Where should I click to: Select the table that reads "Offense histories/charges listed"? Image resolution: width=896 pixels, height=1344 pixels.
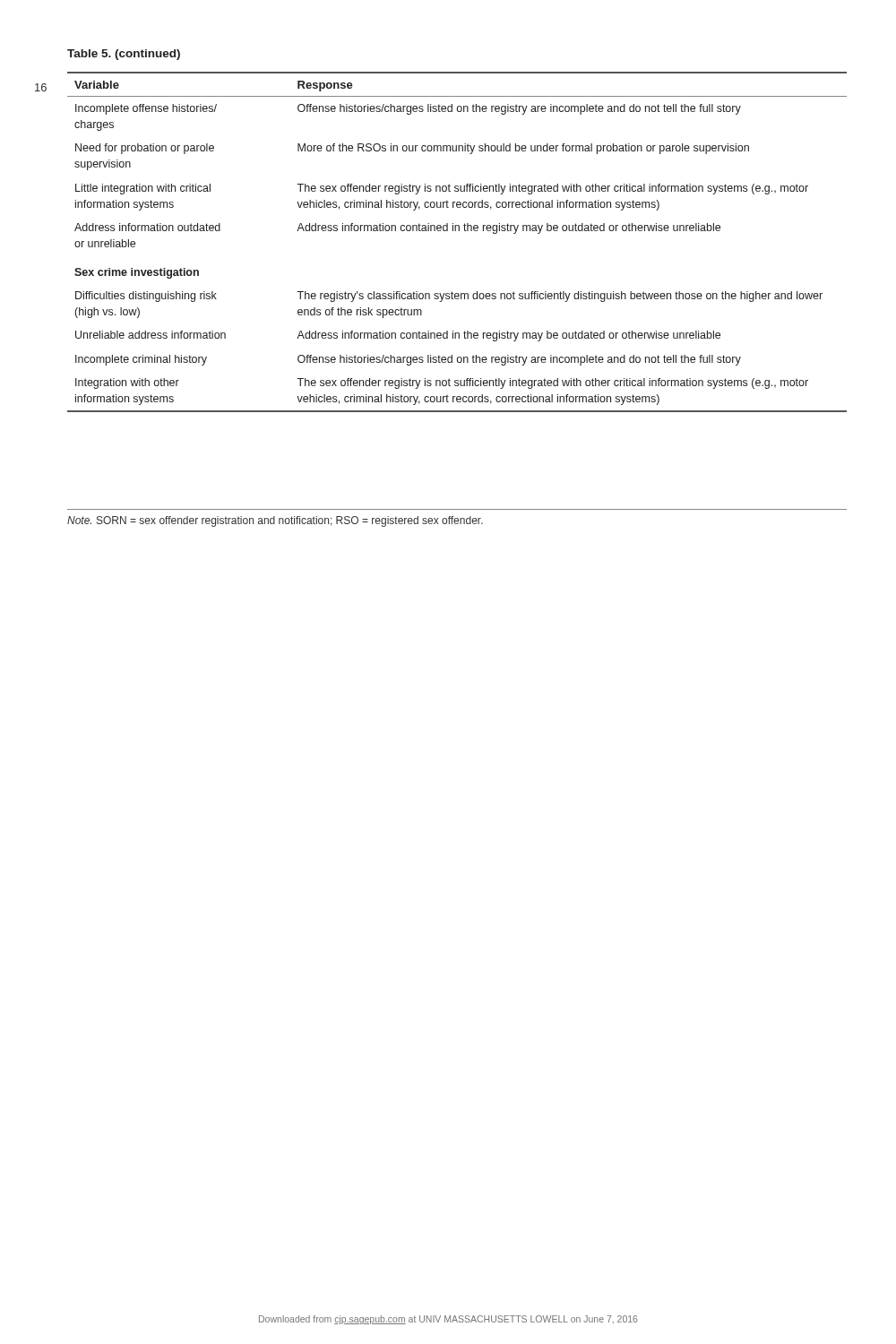point(457,242)
